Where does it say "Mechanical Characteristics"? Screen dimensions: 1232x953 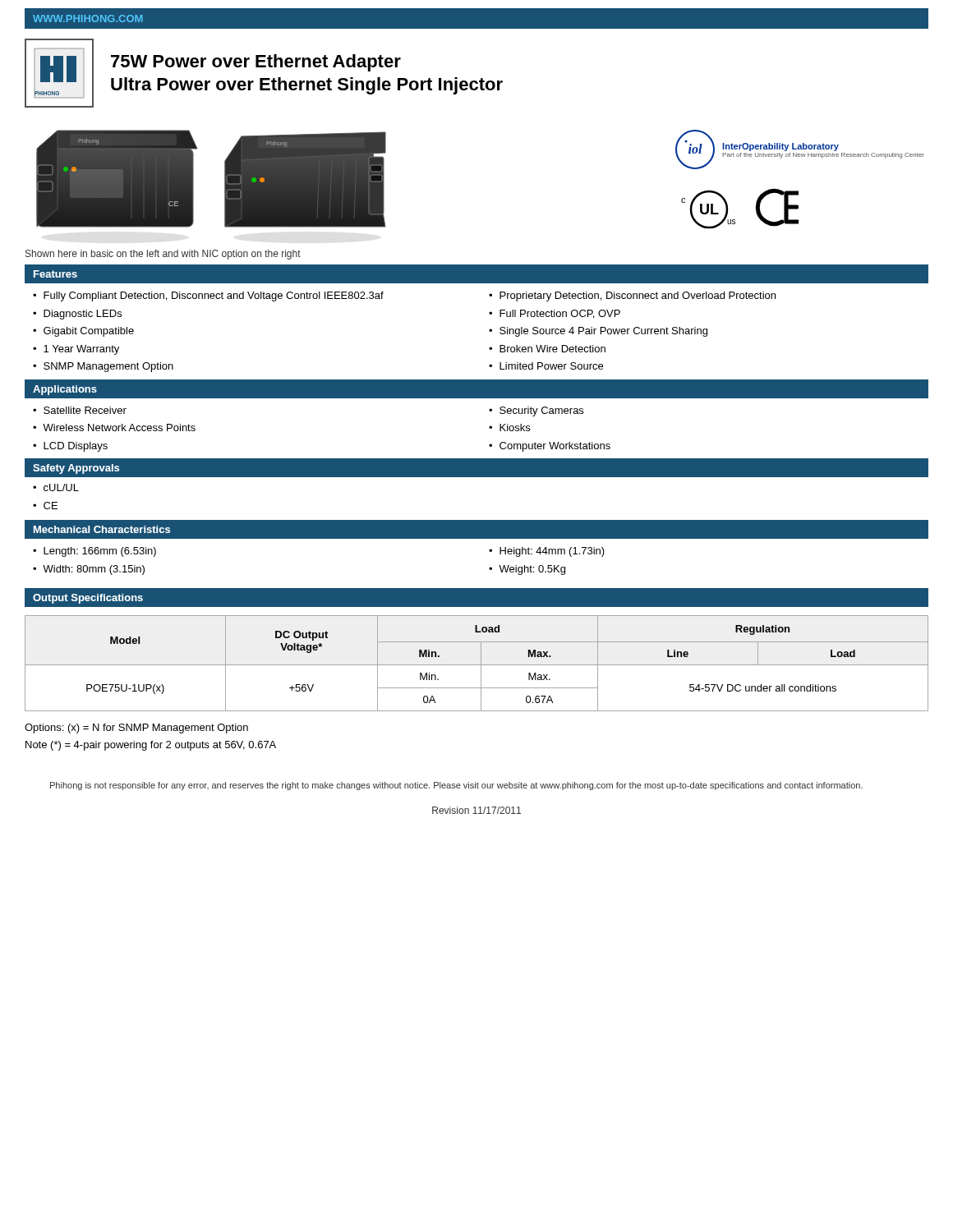pyautogui.click(x=102, y=529)
